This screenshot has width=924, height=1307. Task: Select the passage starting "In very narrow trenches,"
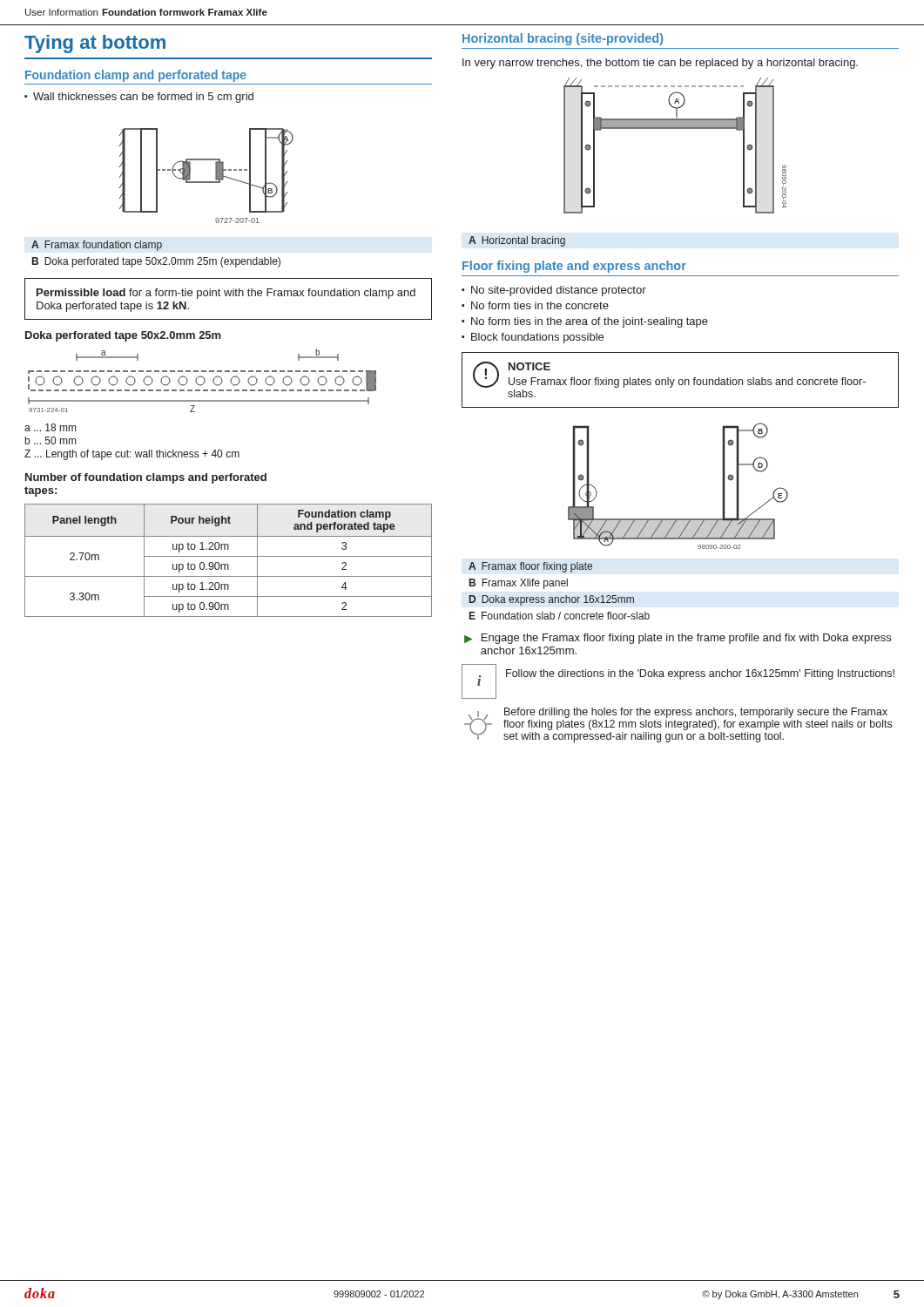[660, 62]
